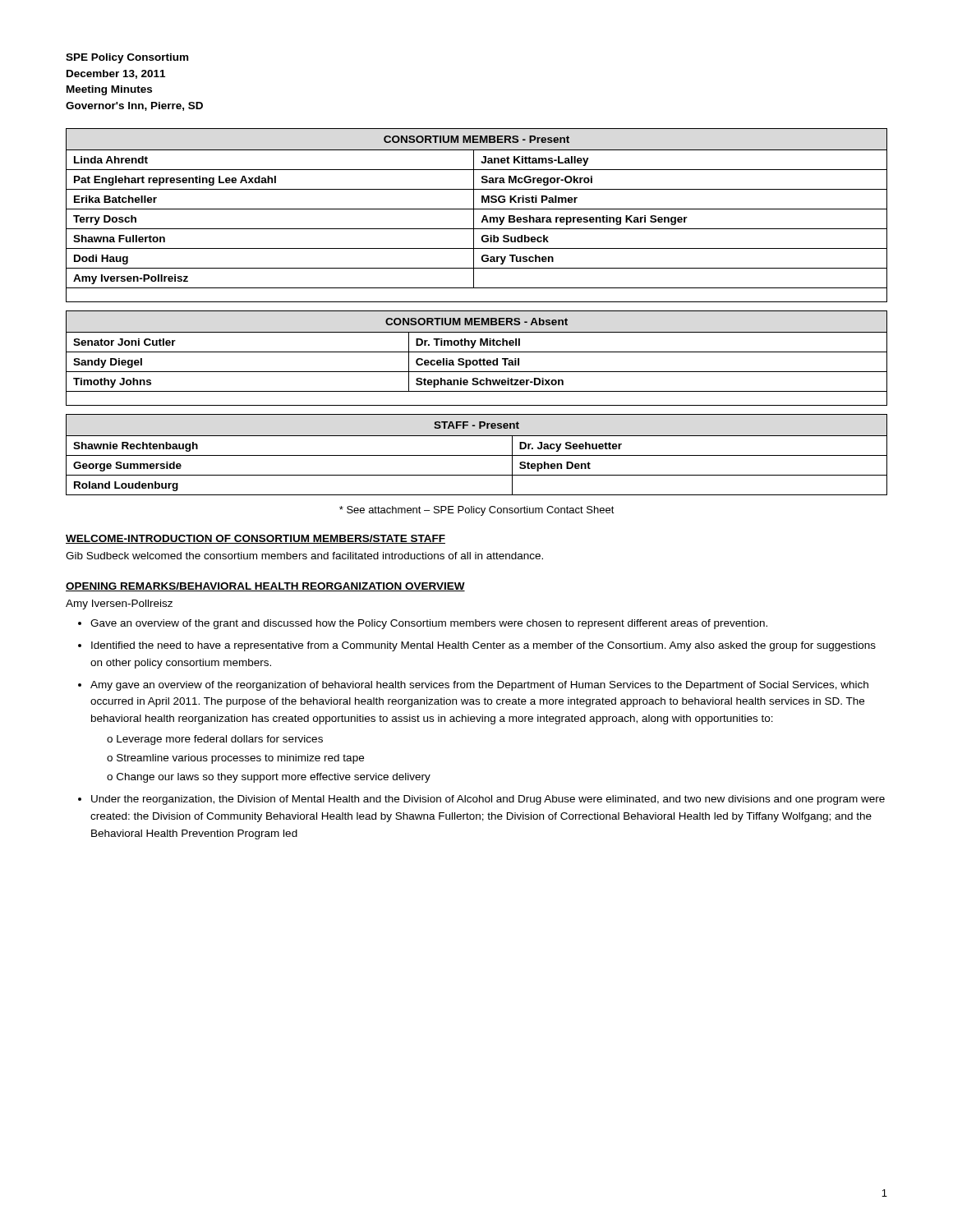Where is the passage that starts "Gave an overview of the"?
The height and width of the screenshot is (1232, 953).
(429, 623)
